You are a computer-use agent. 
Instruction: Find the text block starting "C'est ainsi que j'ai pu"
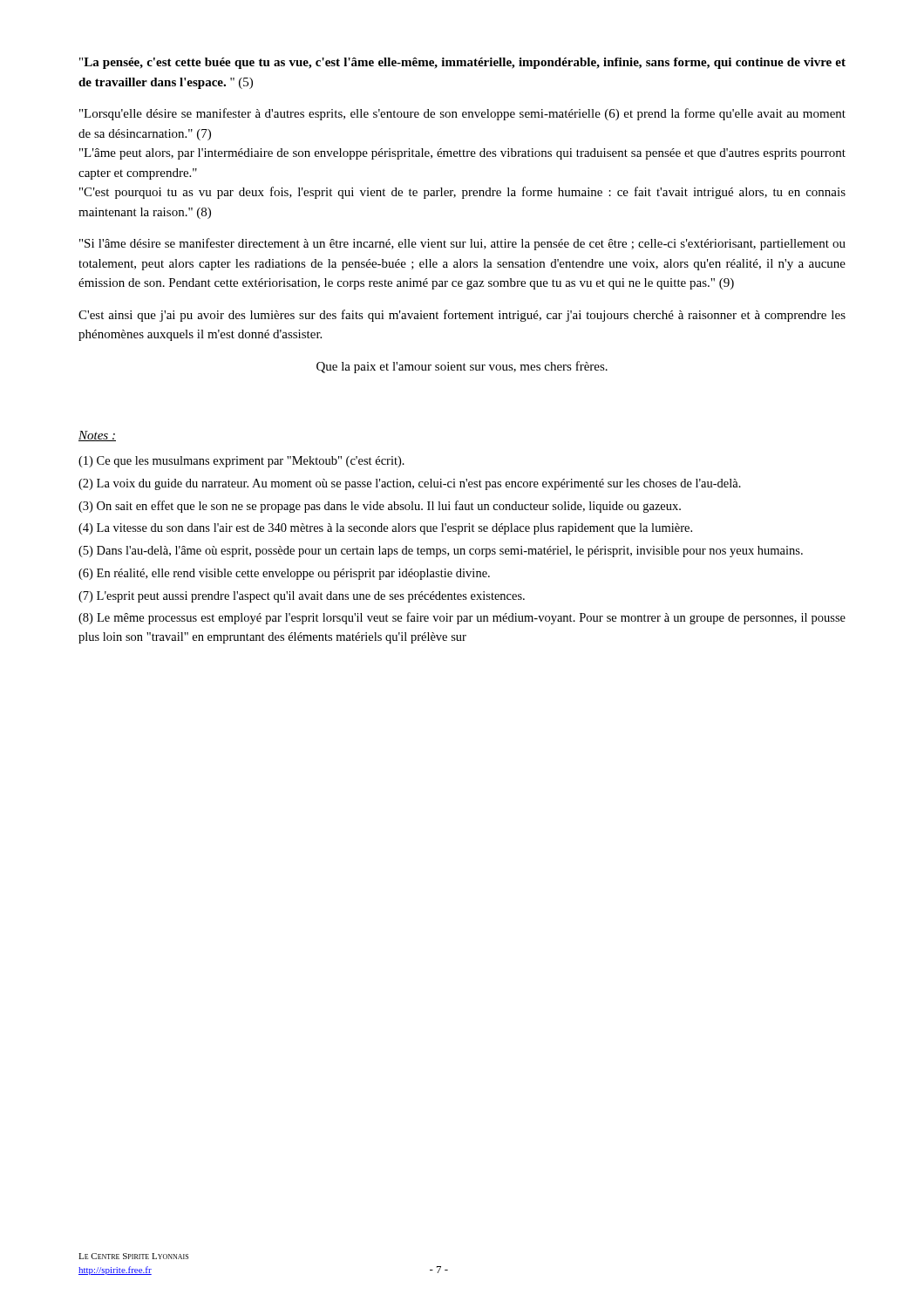coord(462,324)
